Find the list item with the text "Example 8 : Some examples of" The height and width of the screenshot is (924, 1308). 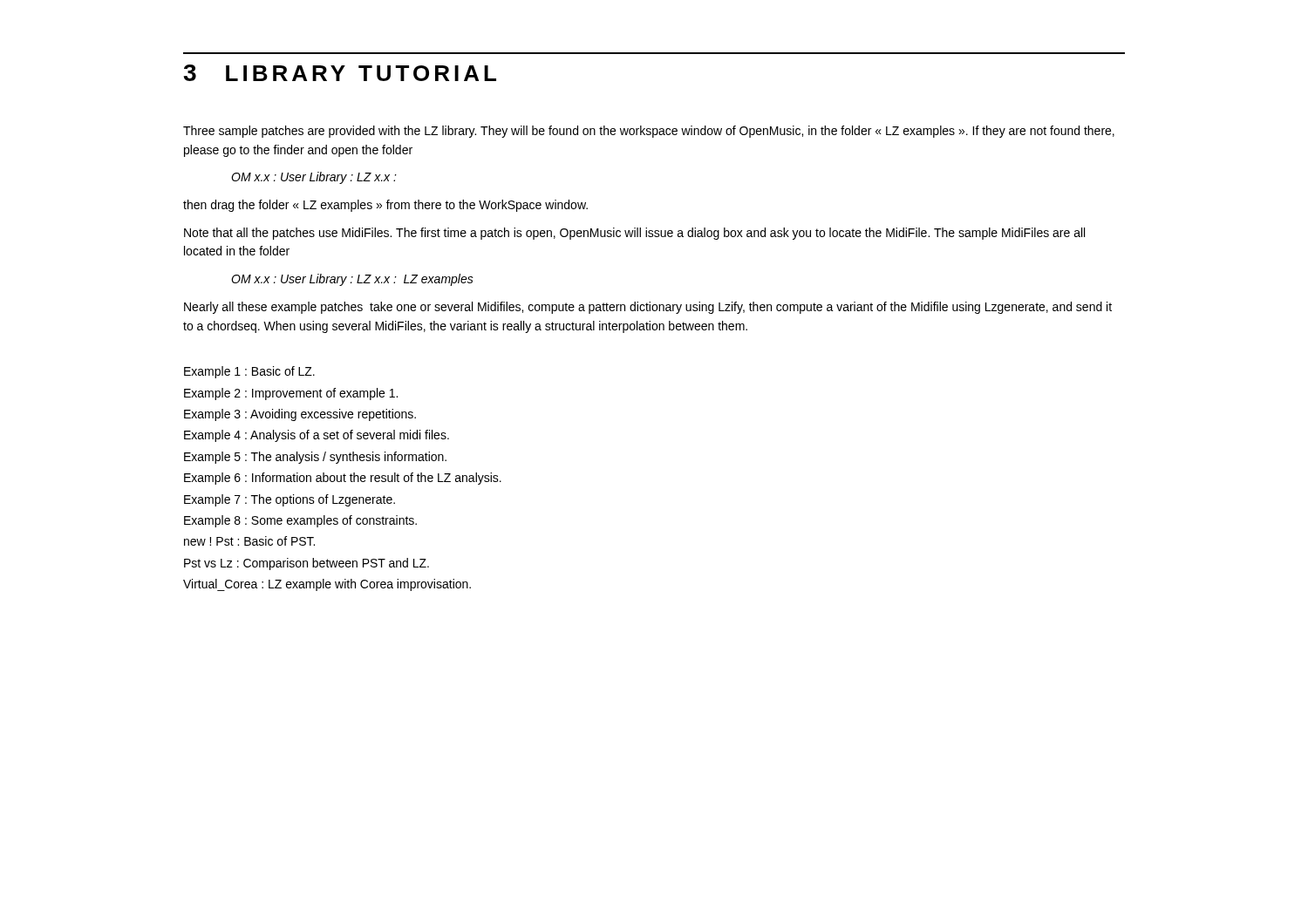[301, 520]
